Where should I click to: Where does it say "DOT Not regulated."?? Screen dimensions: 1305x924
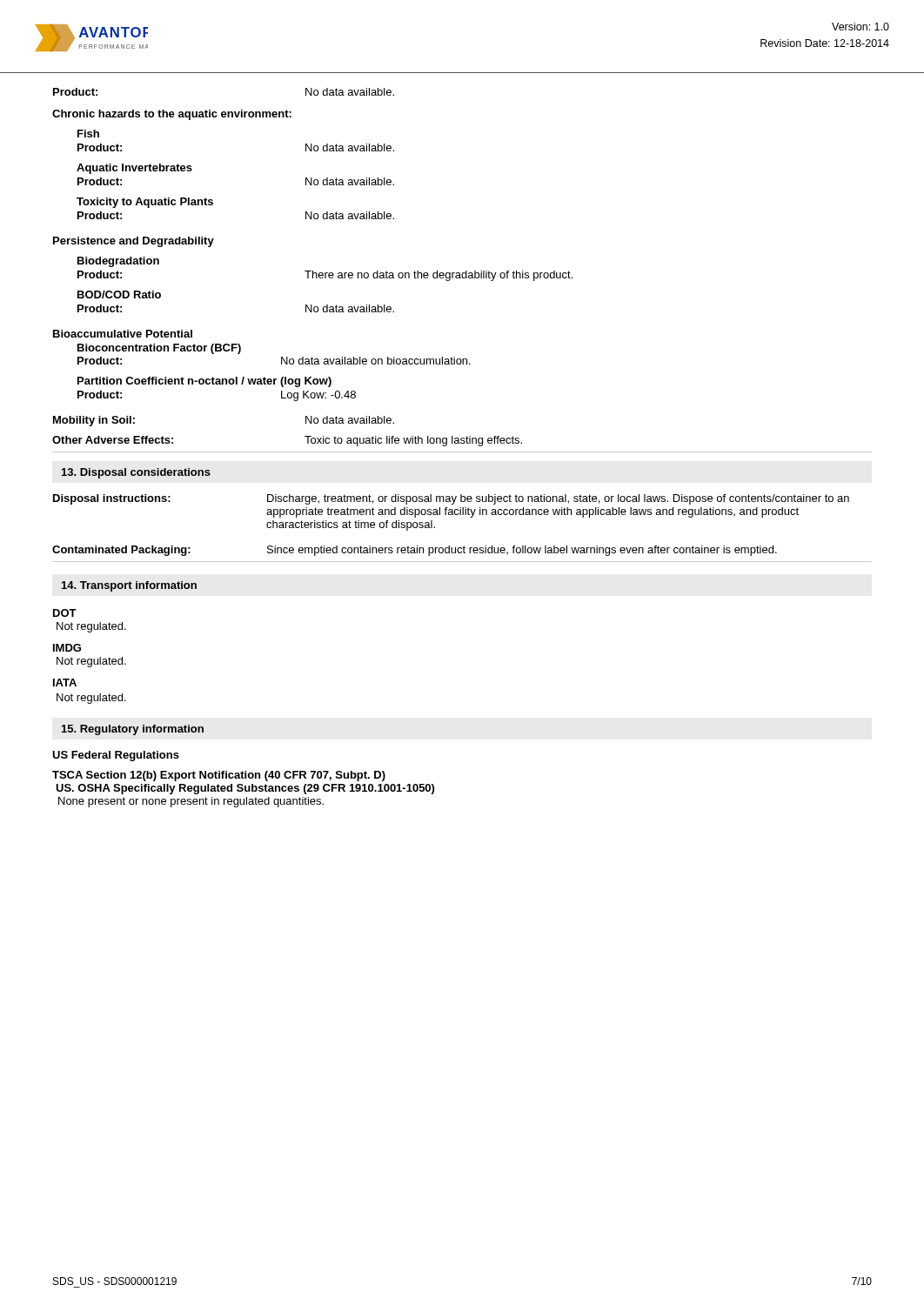[65, 613]
